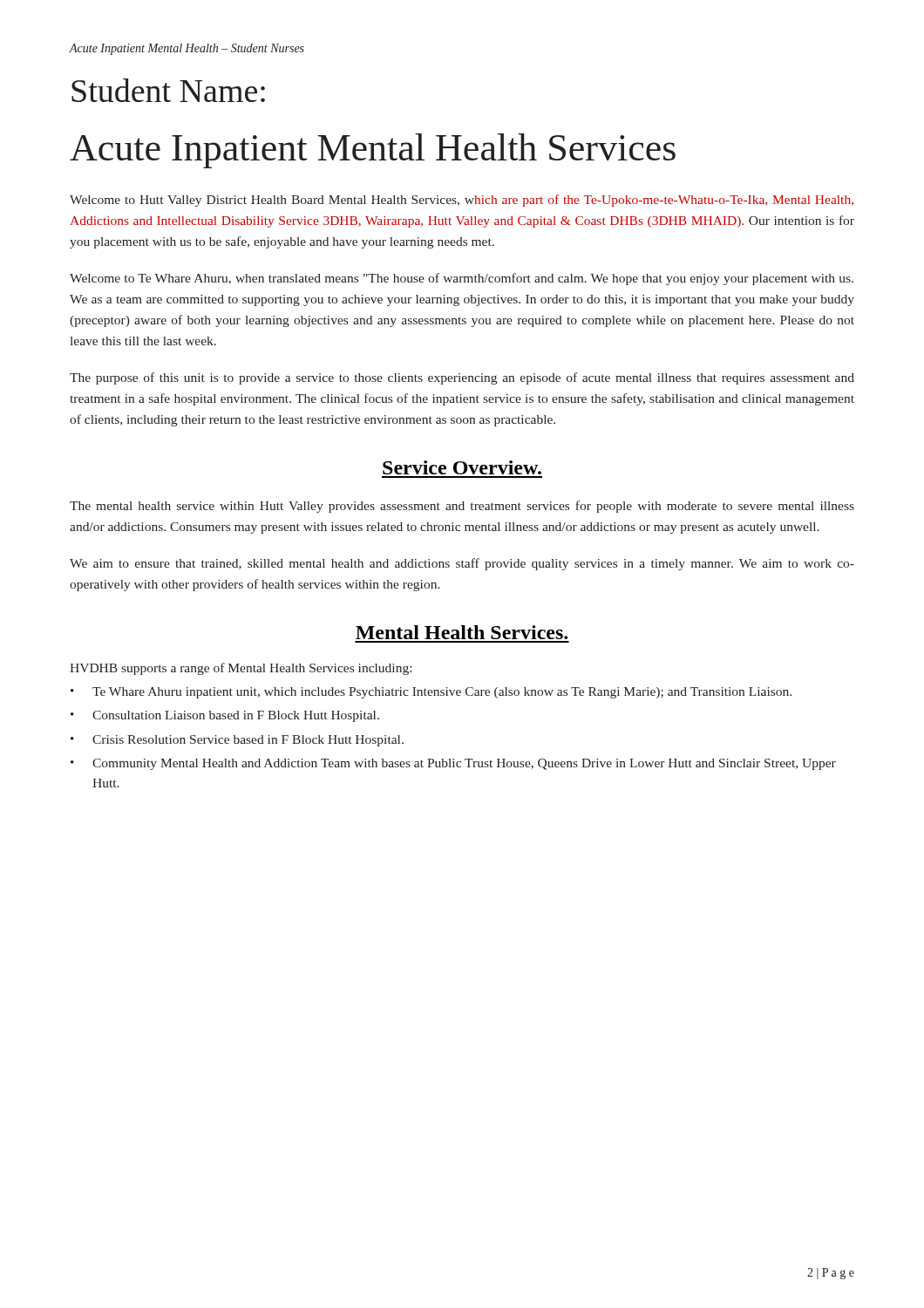The width and height of the screenshot is (924, 1308).
Task: Find the text block that reads "We aim to ensure that trained, skilled"
Action: (462, 573)
